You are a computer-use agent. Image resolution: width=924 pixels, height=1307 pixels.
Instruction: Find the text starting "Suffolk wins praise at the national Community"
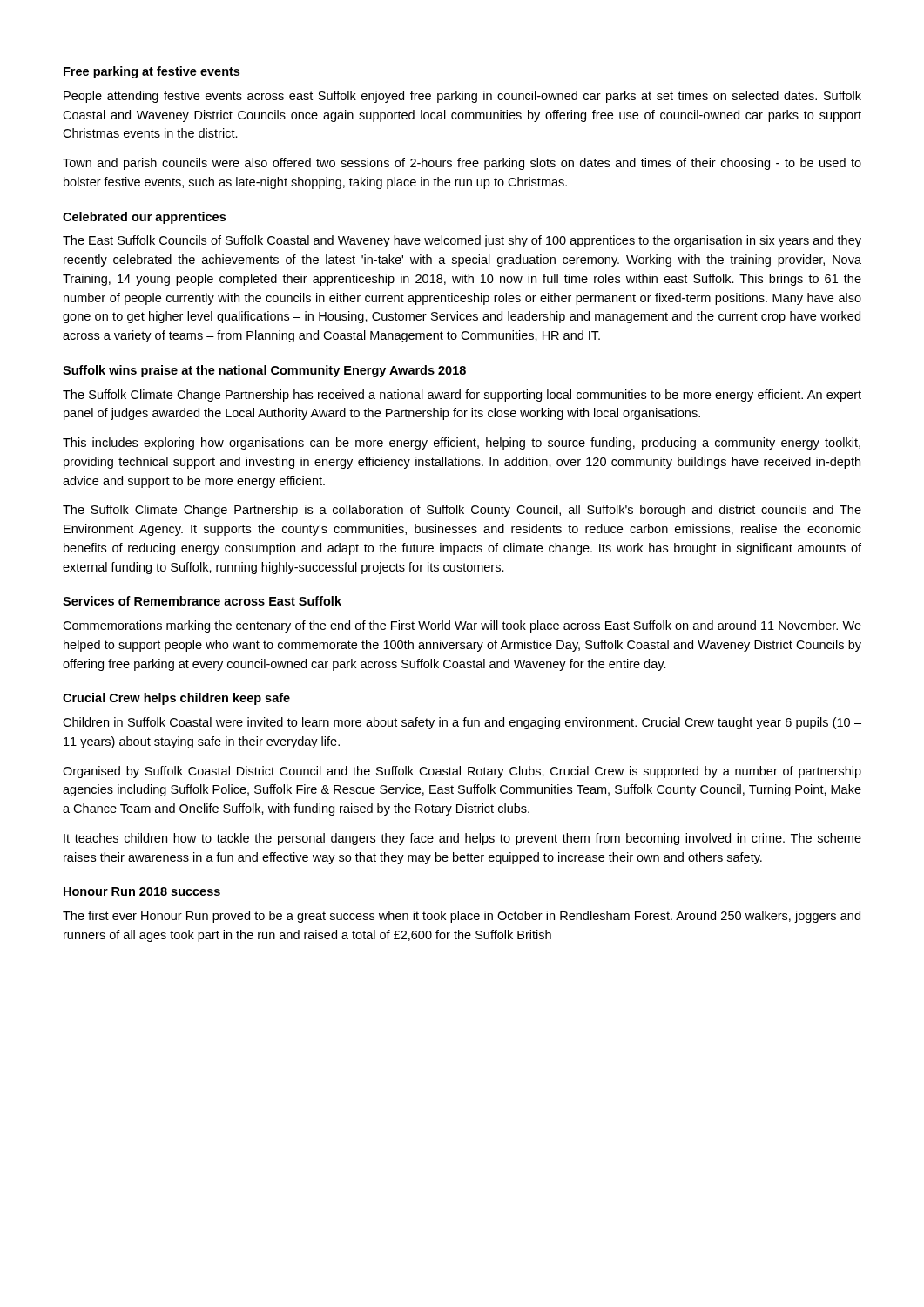pyautogui.click(x=264, y=370)
